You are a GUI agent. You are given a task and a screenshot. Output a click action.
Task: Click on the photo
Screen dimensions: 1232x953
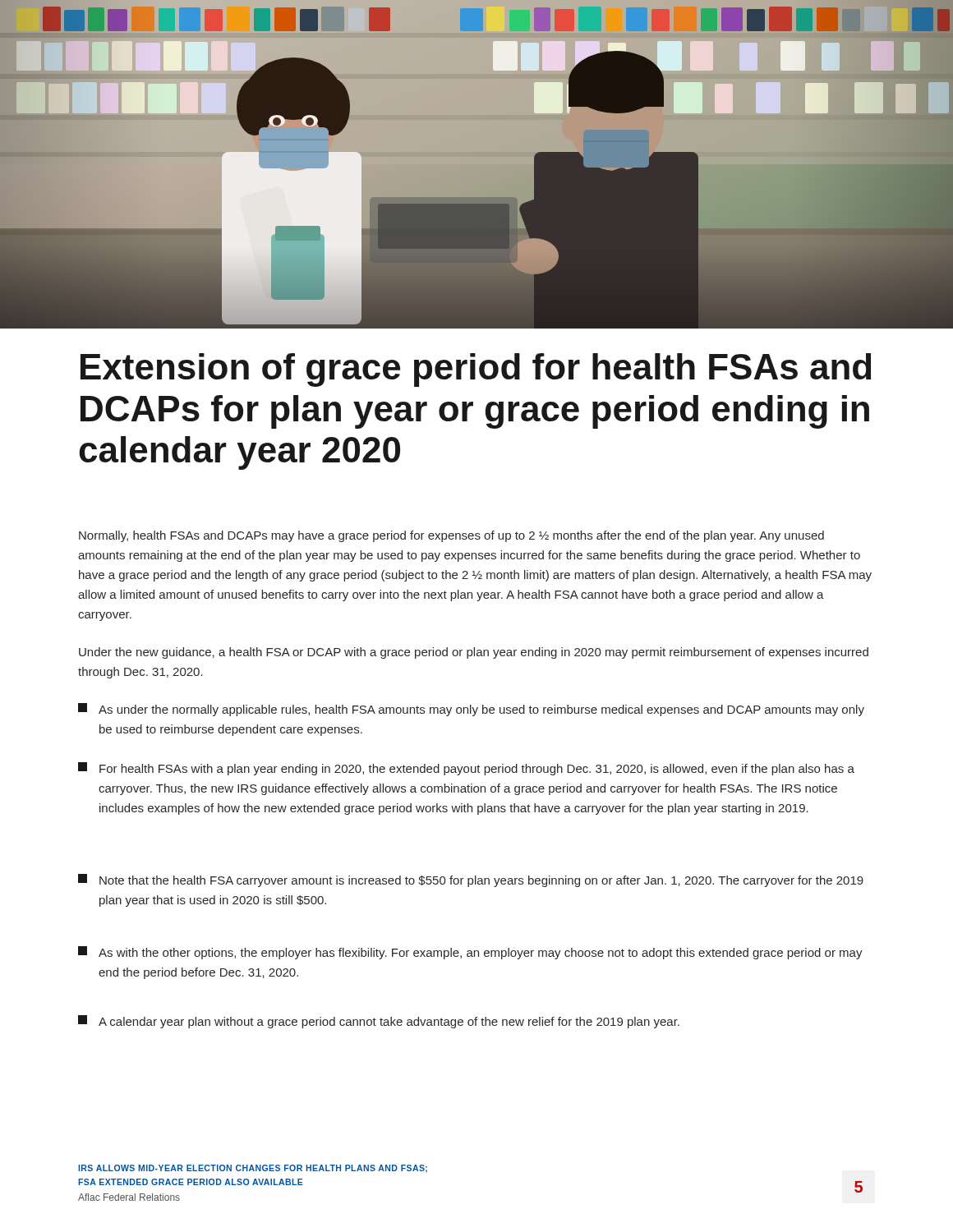pos(476,164)
